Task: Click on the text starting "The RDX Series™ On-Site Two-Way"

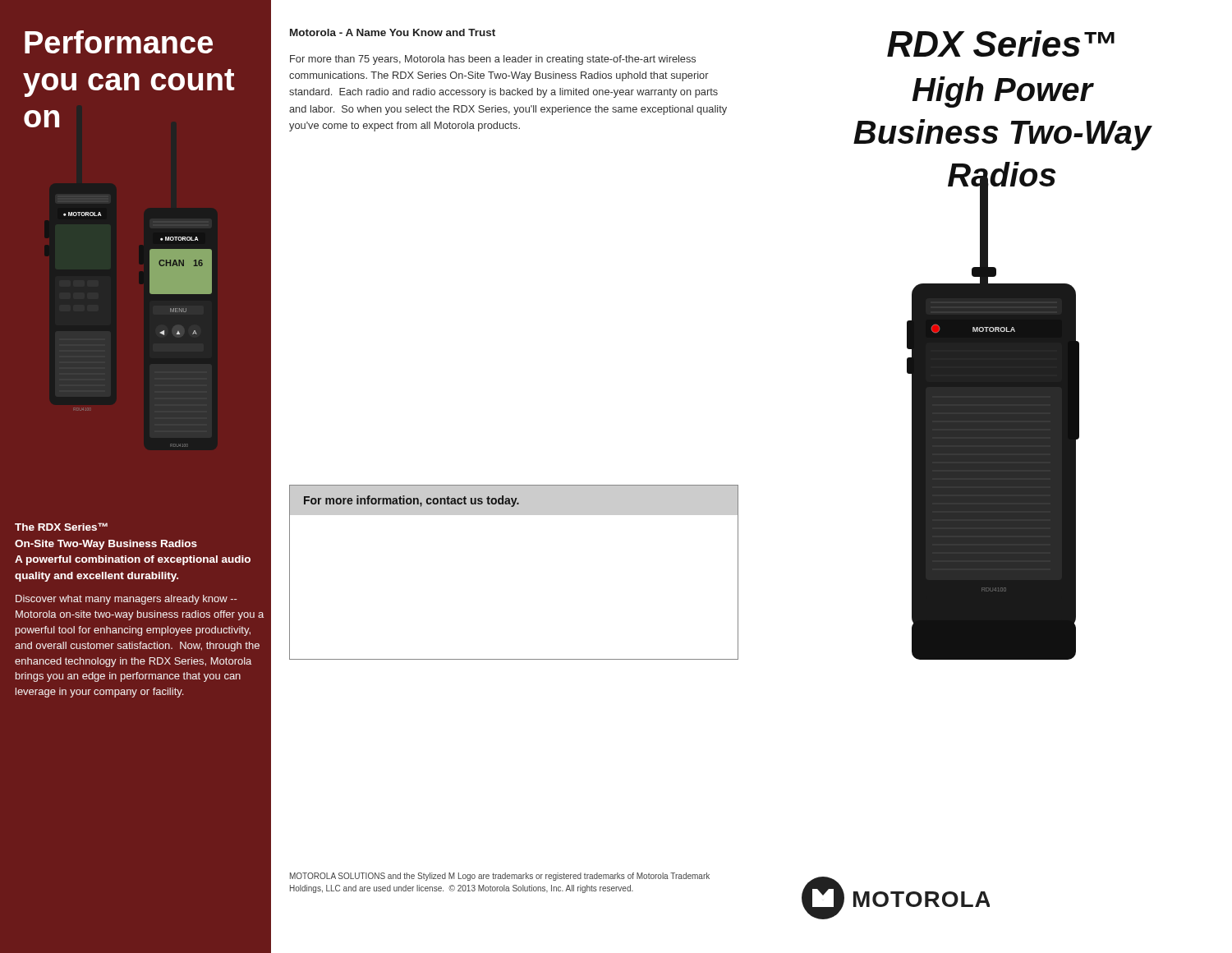Action: coord(140,610)
